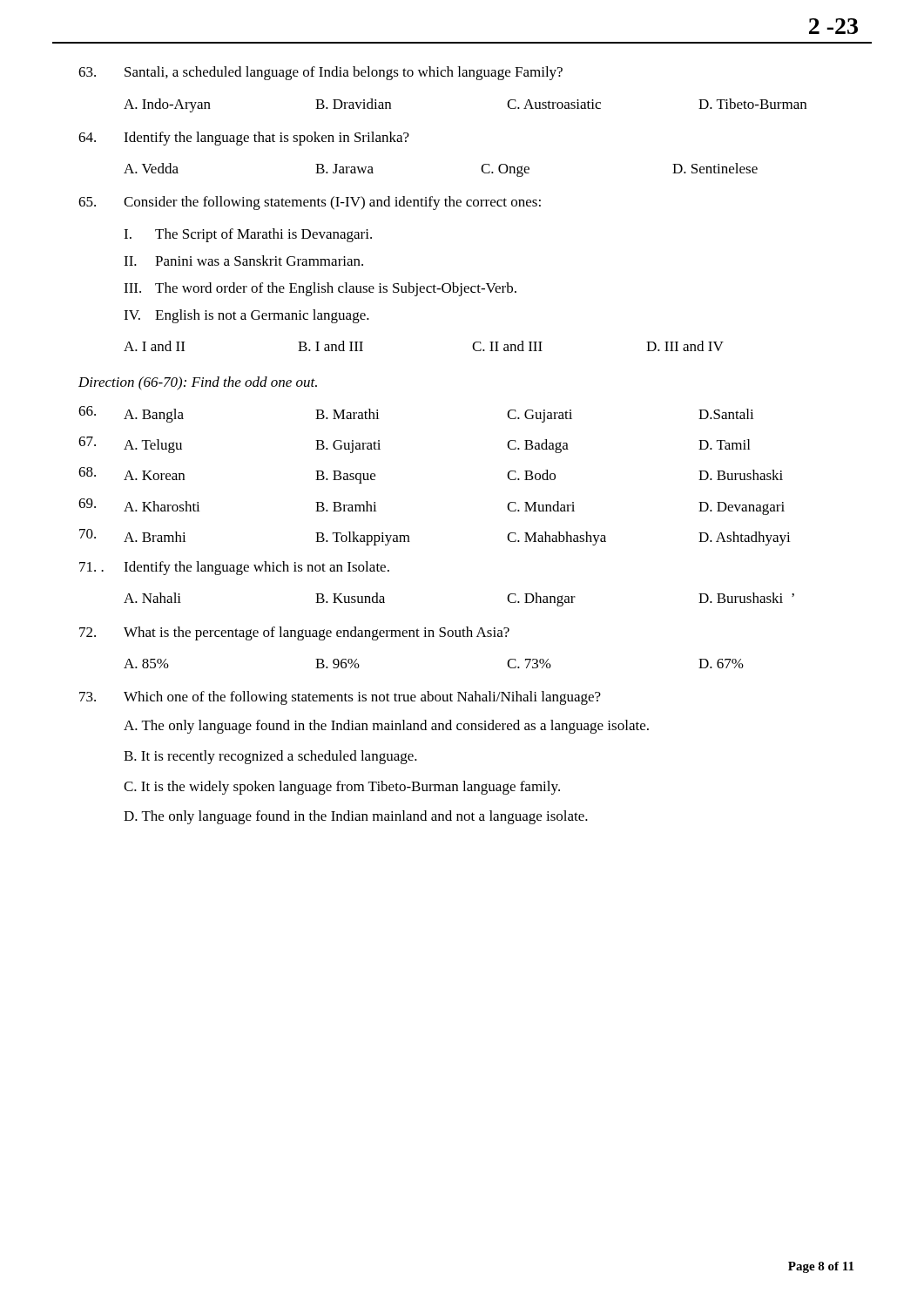This screenshot has width=924, height=1307.
Task: Locate the list item that says "66. A. Bangla B. Marathi C."
Action: tap(149, 413)
